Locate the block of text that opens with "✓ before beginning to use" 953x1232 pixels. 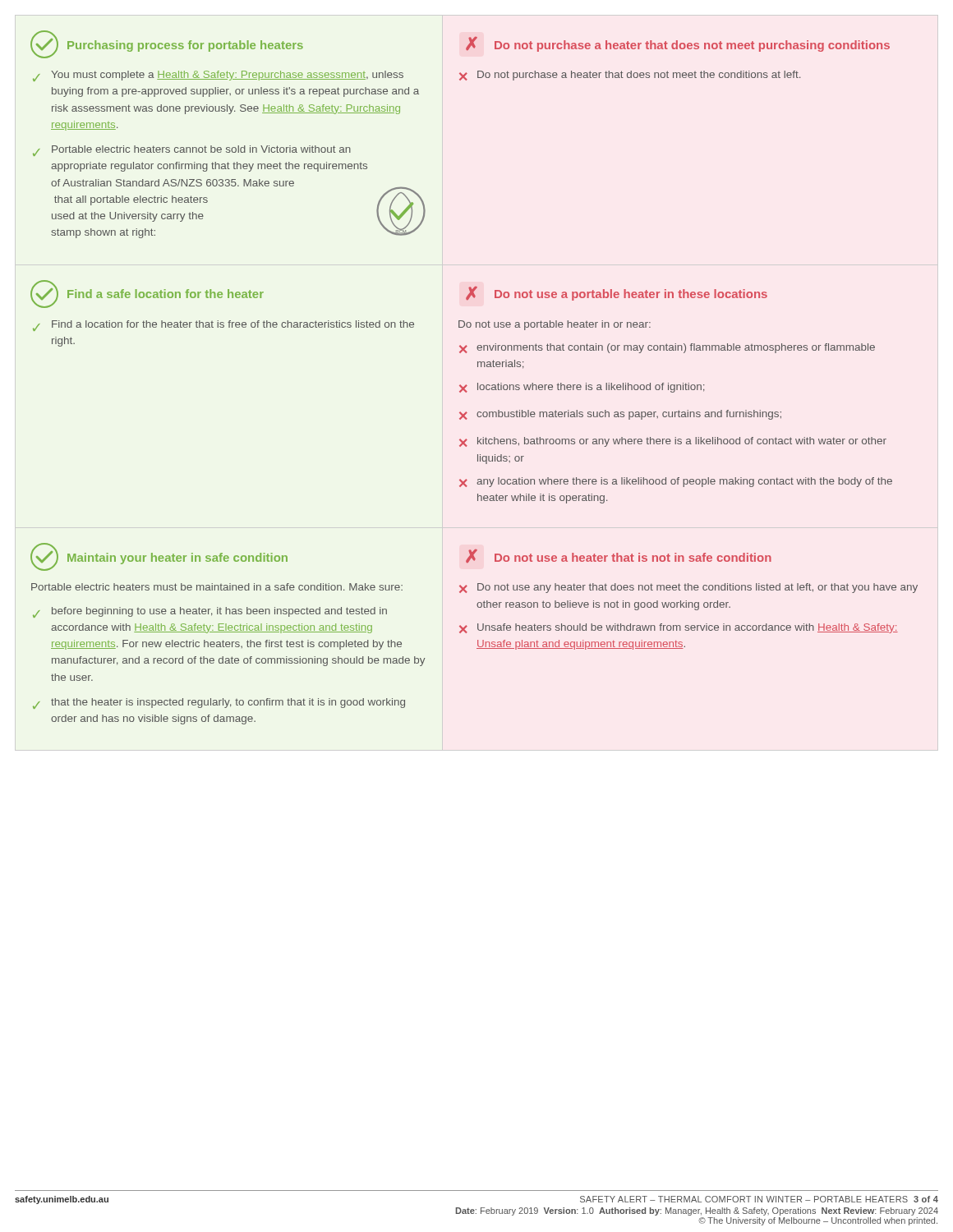pos(228,644)
